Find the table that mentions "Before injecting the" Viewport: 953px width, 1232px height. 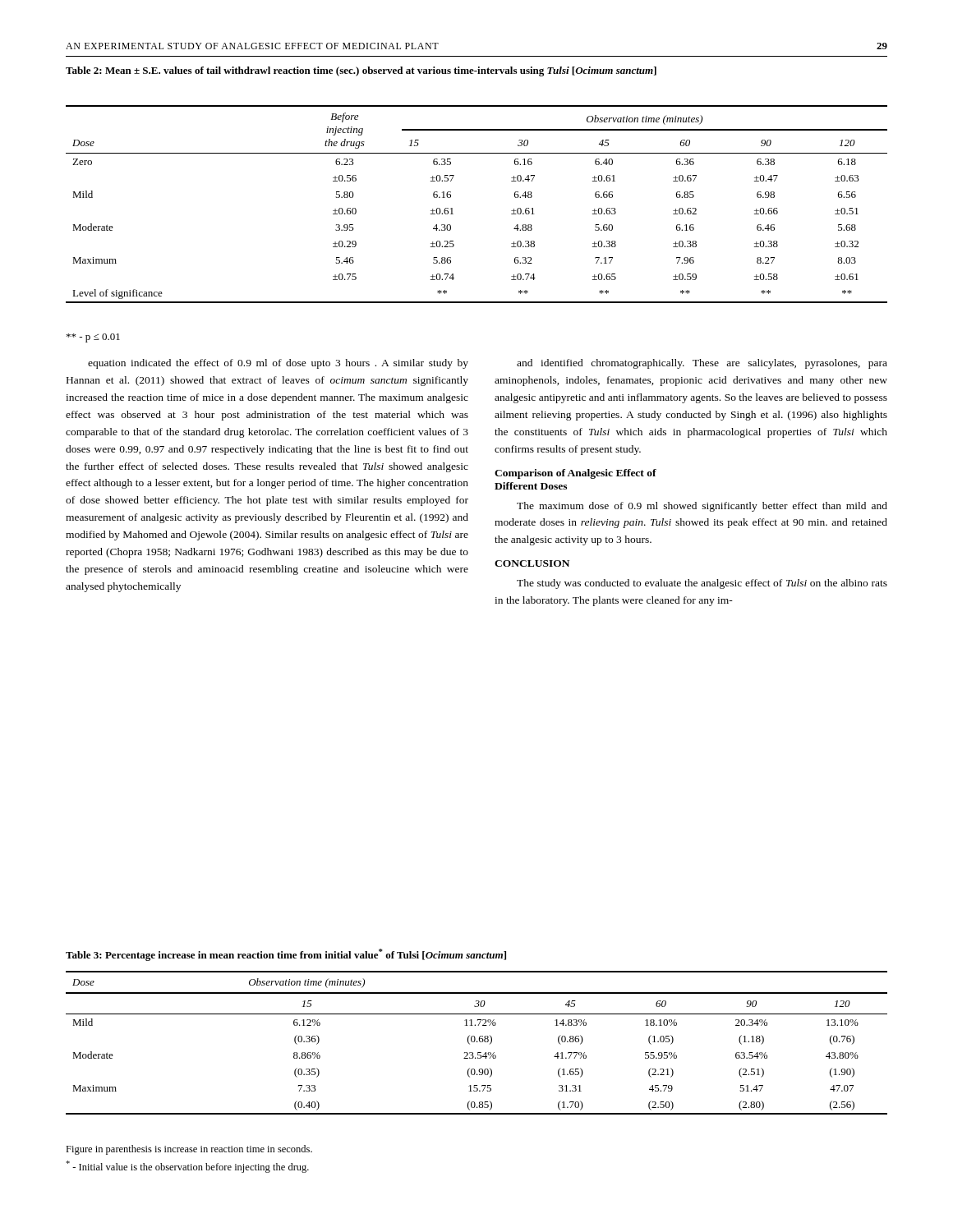click(476, 207)
